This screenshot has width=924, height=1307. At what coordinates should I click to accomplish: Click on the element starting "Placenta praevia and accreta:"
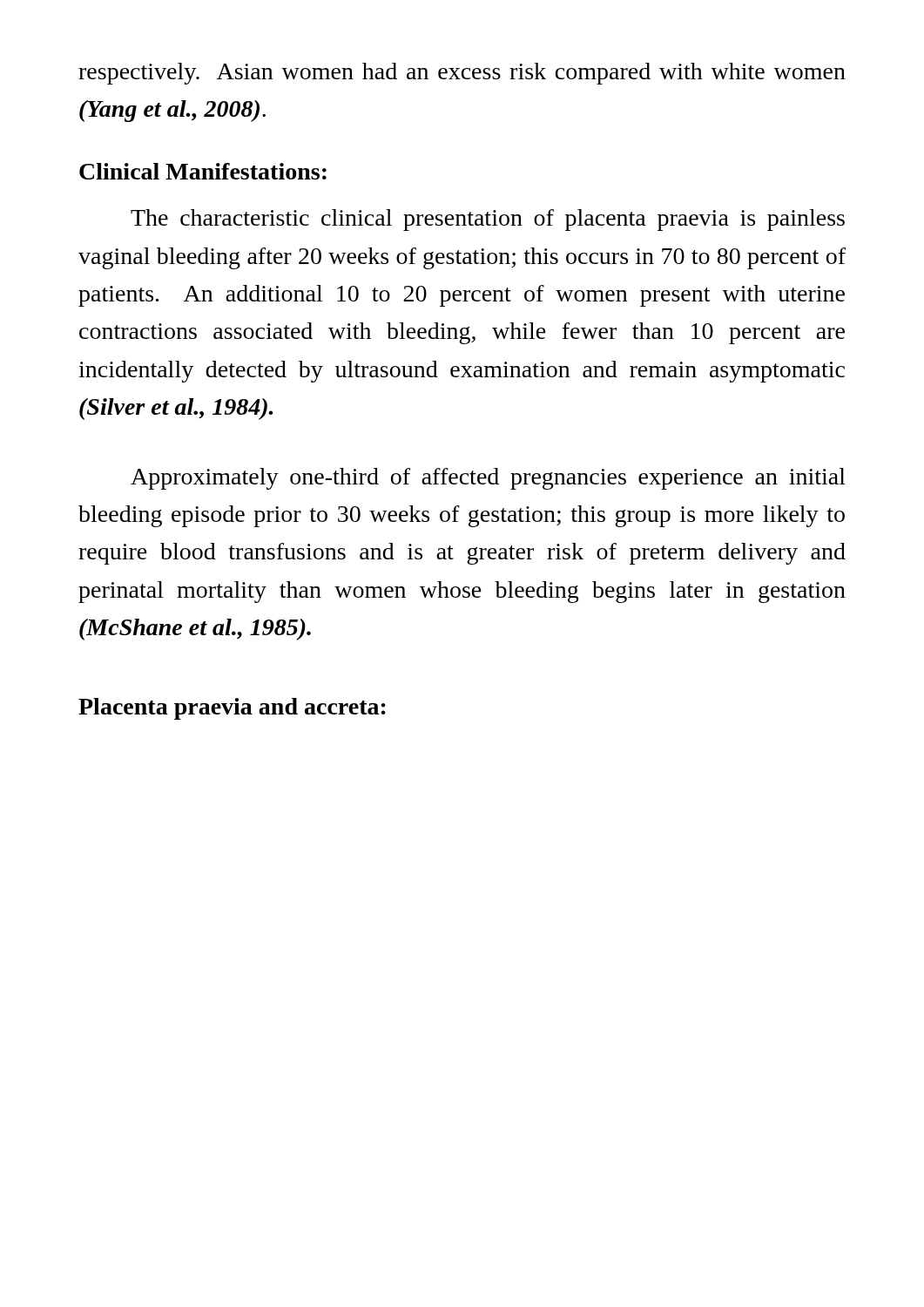pos(233,707)
